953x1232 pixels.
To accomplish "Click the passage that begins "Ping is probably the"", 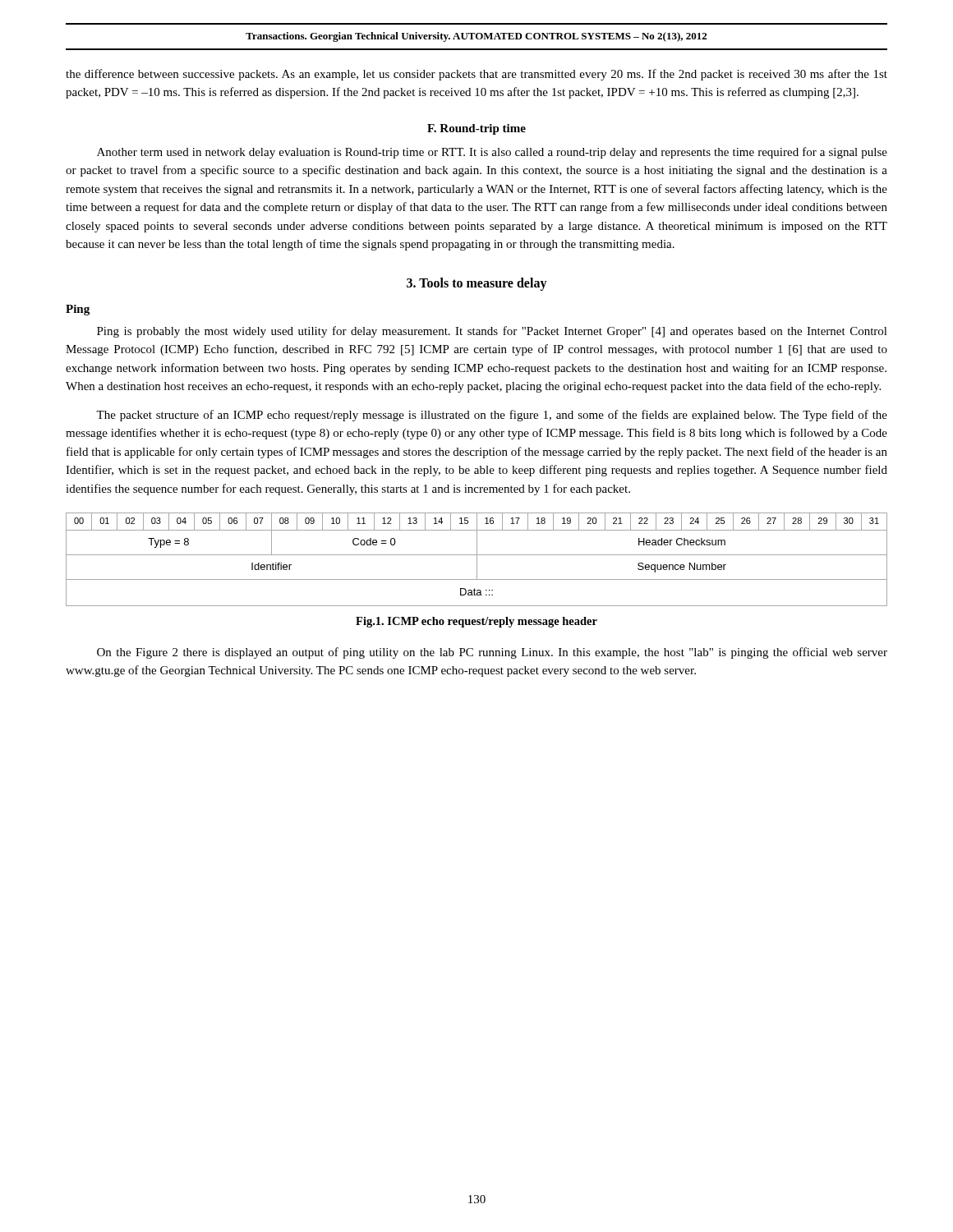I will tap(476, 359).
